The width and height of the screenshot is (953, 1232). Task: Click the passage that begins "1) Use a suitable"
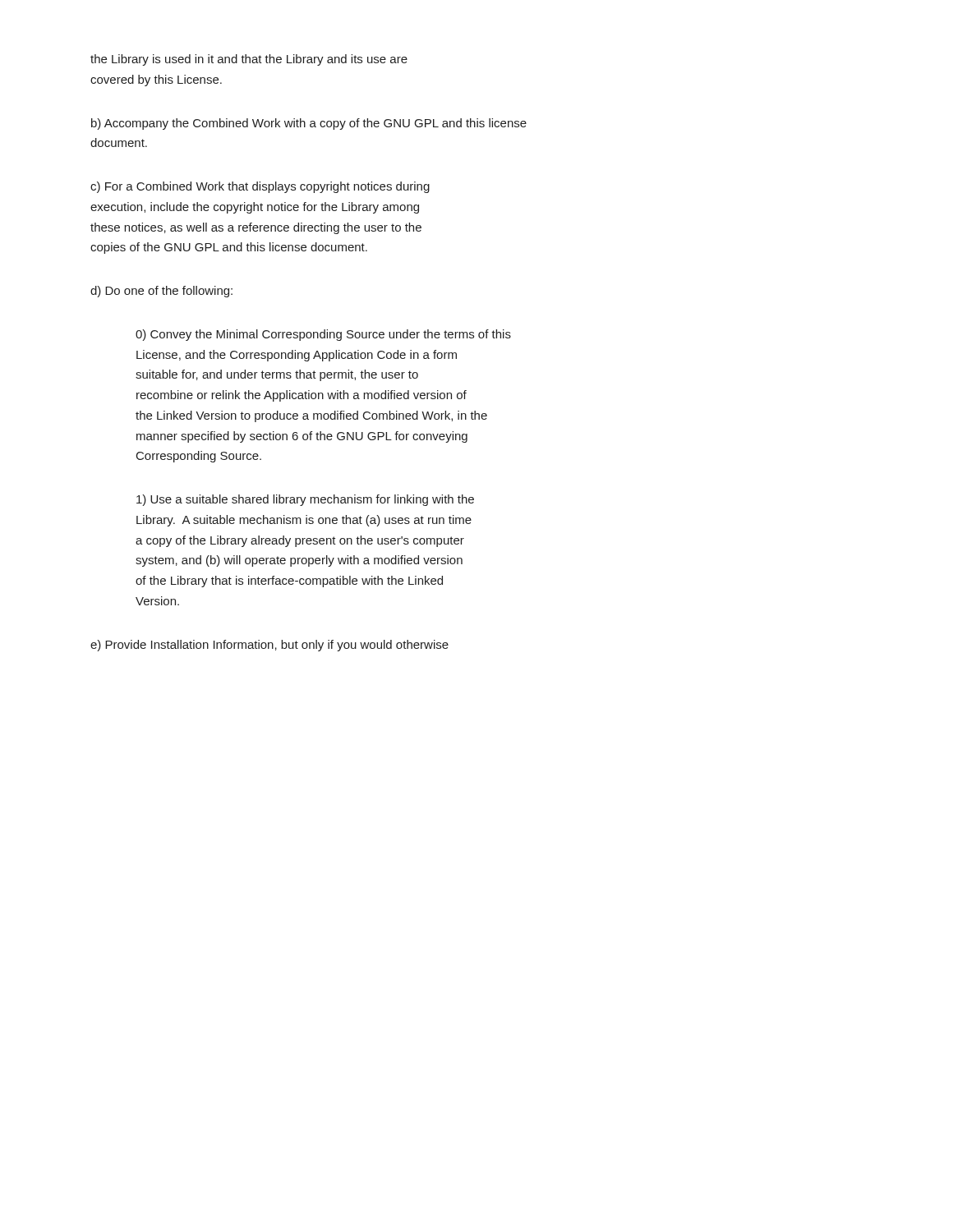(305, 550)
